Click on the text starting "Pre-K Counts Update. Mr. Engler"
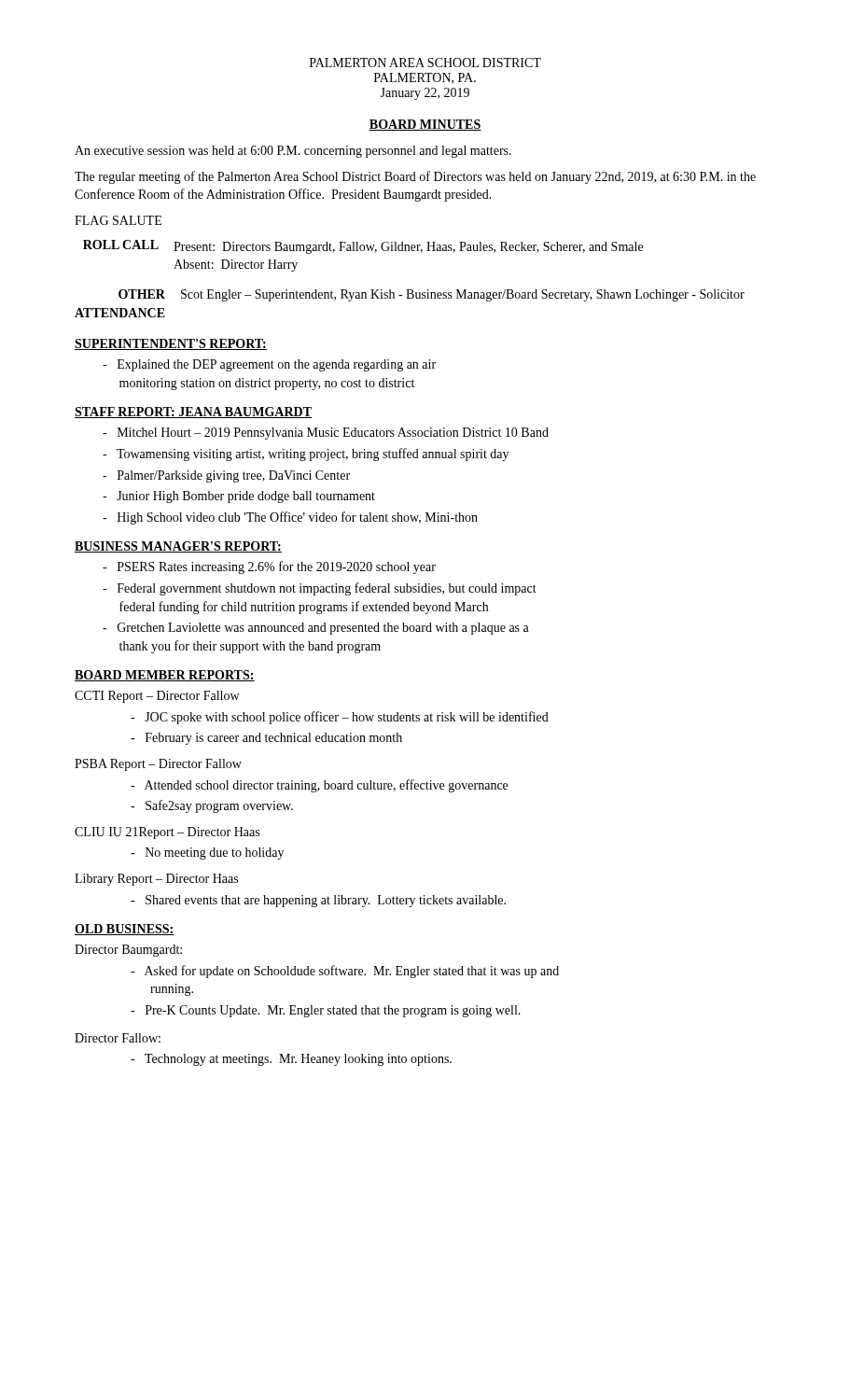 [326, 1010]
